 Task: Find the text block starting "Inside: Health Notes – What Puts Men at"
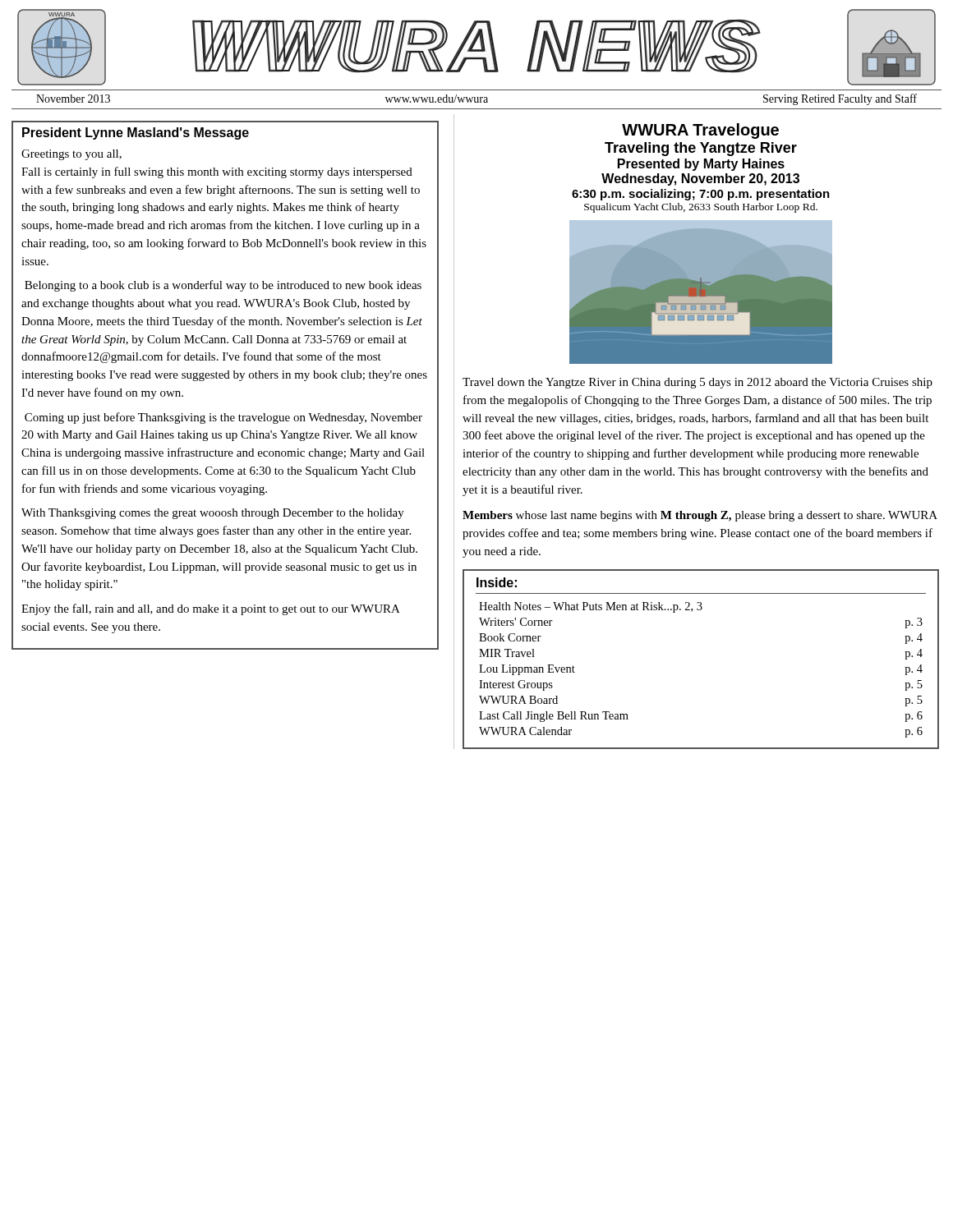[x=497, y=582]
